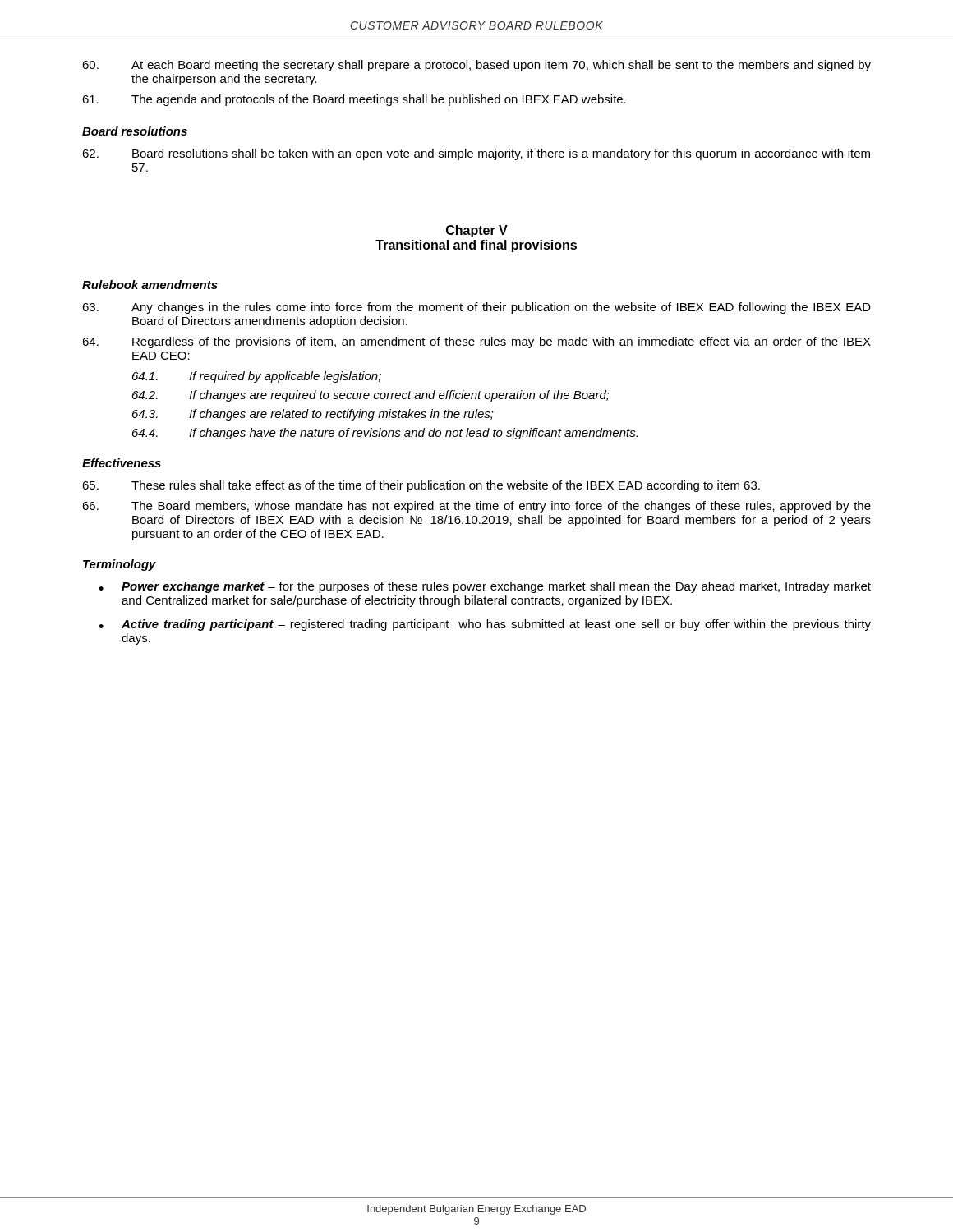The height and width of the screenshot is (1232, 953).
Task: Find the block on this page that starts "64.1. If required by"
Action: point(257,377)
